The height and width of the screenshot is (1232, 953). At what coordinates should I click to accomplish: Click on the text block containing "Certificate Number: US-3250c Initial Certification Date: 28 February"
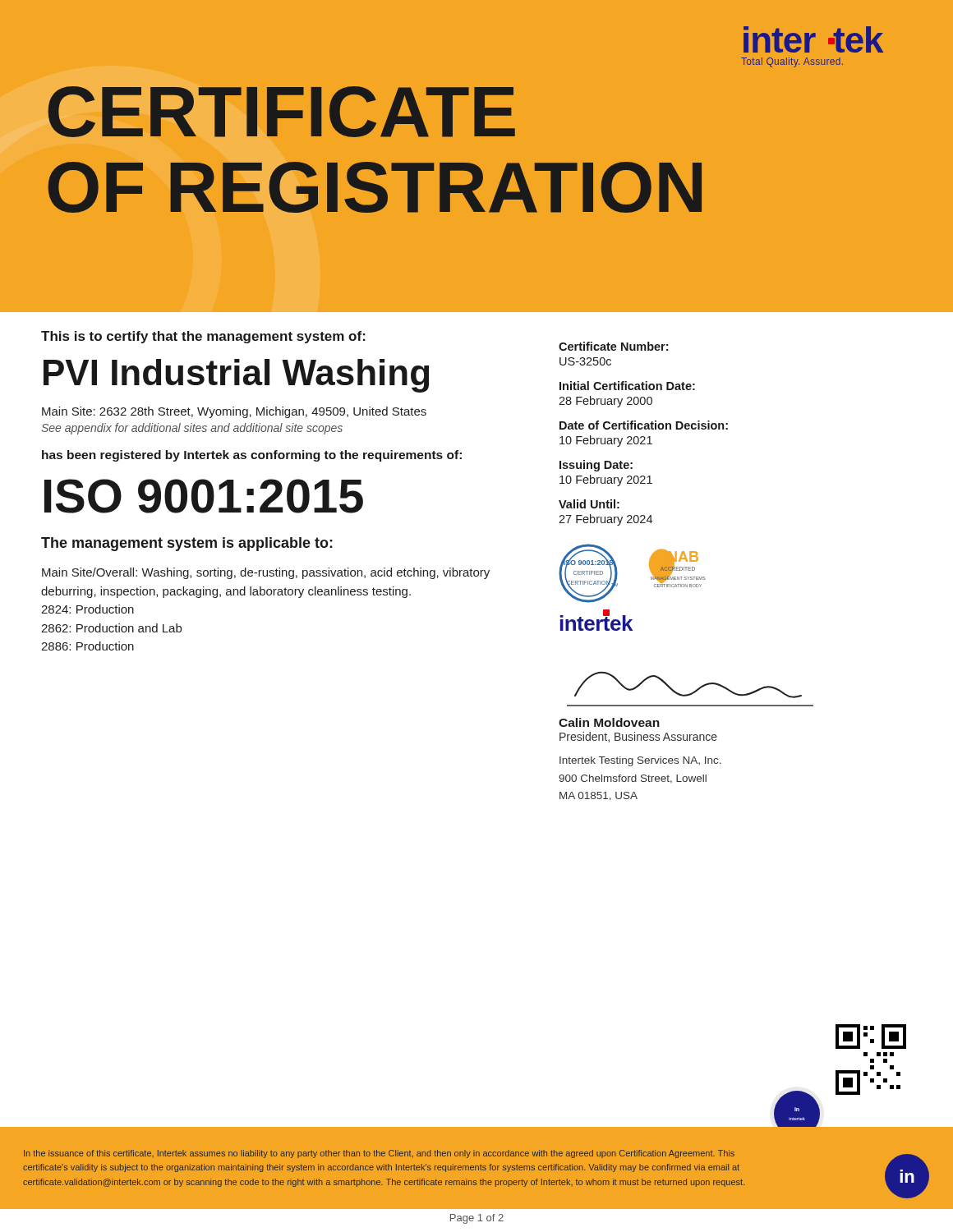click(x=735, y=433)
